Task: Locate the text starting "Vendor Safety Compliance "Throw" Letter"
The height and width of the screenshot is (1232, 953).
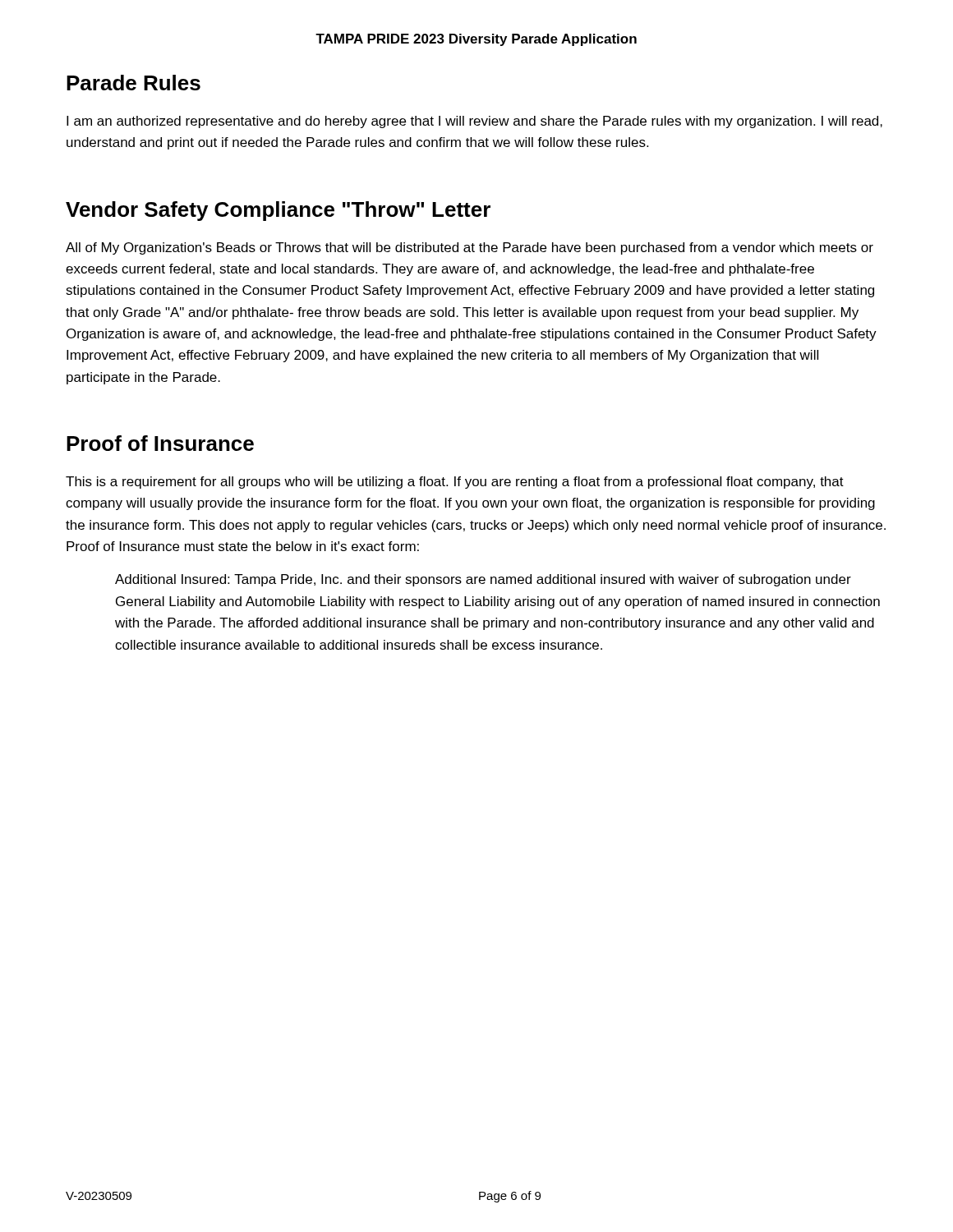Action: pyautogui.click(x=278, y=209)
